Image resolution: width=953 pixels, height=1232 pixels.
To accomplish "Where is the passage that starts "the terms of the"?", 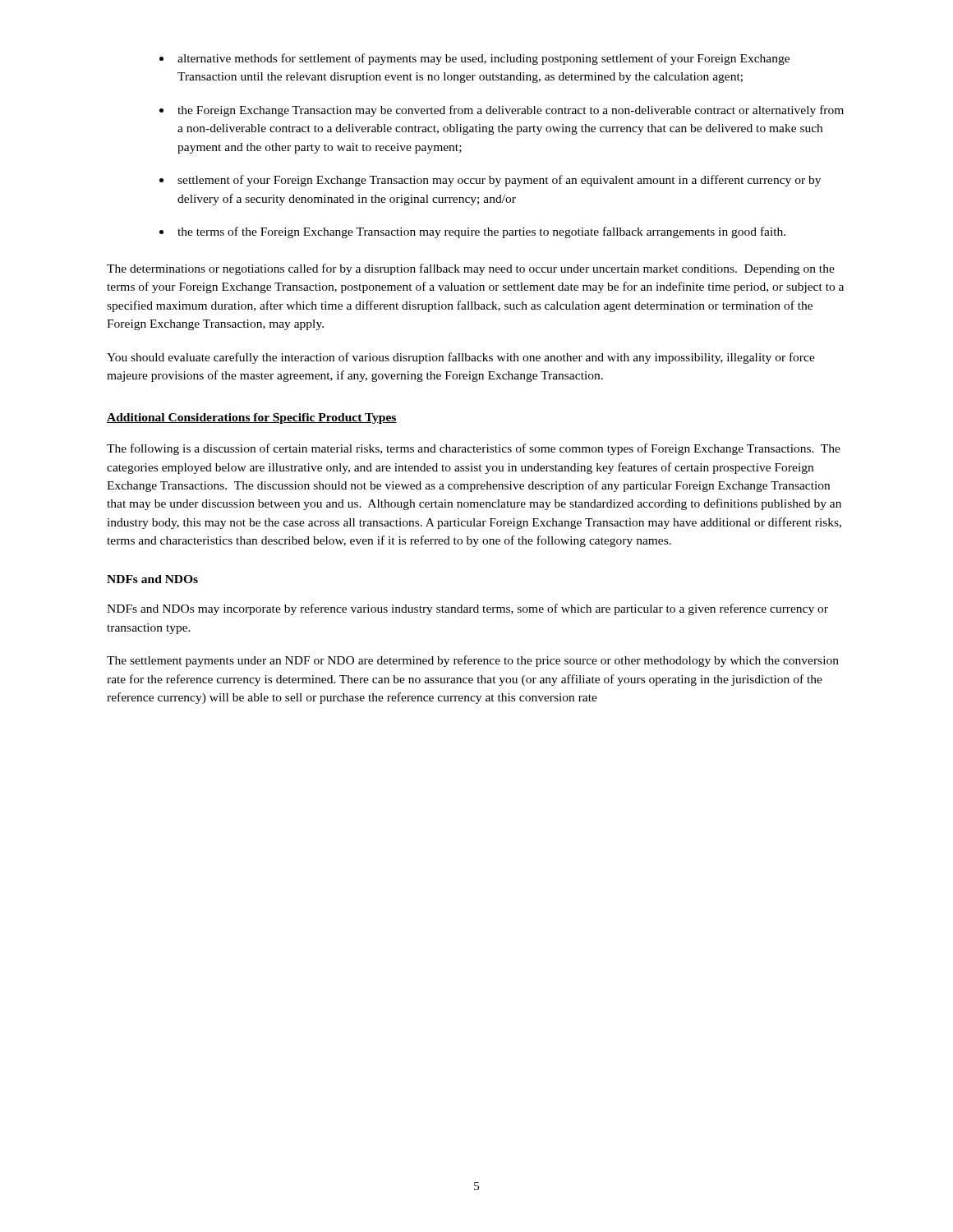I will [482, 231].
